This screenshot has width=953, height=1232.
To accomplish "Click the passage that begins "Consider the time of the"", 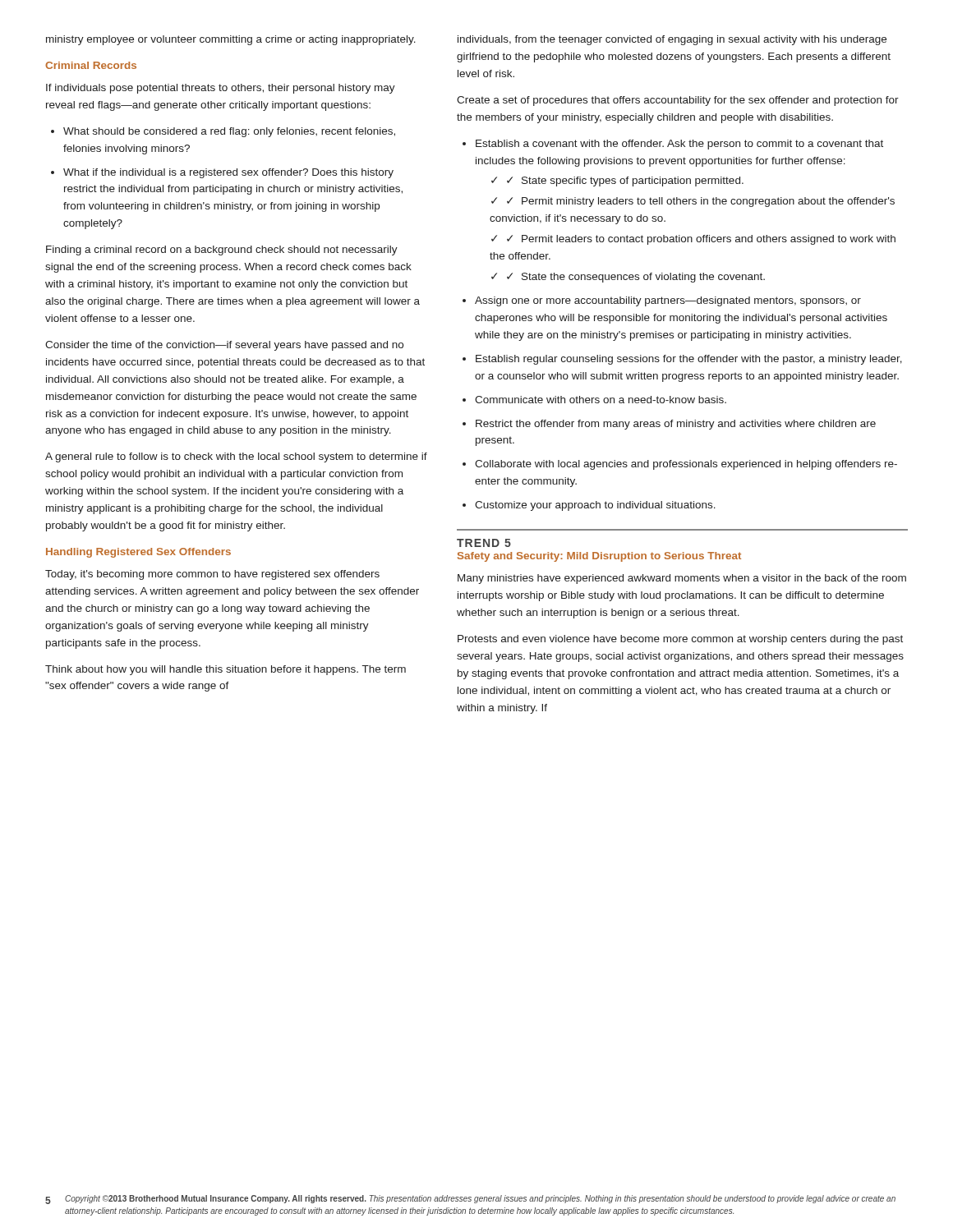I will 236,388.
